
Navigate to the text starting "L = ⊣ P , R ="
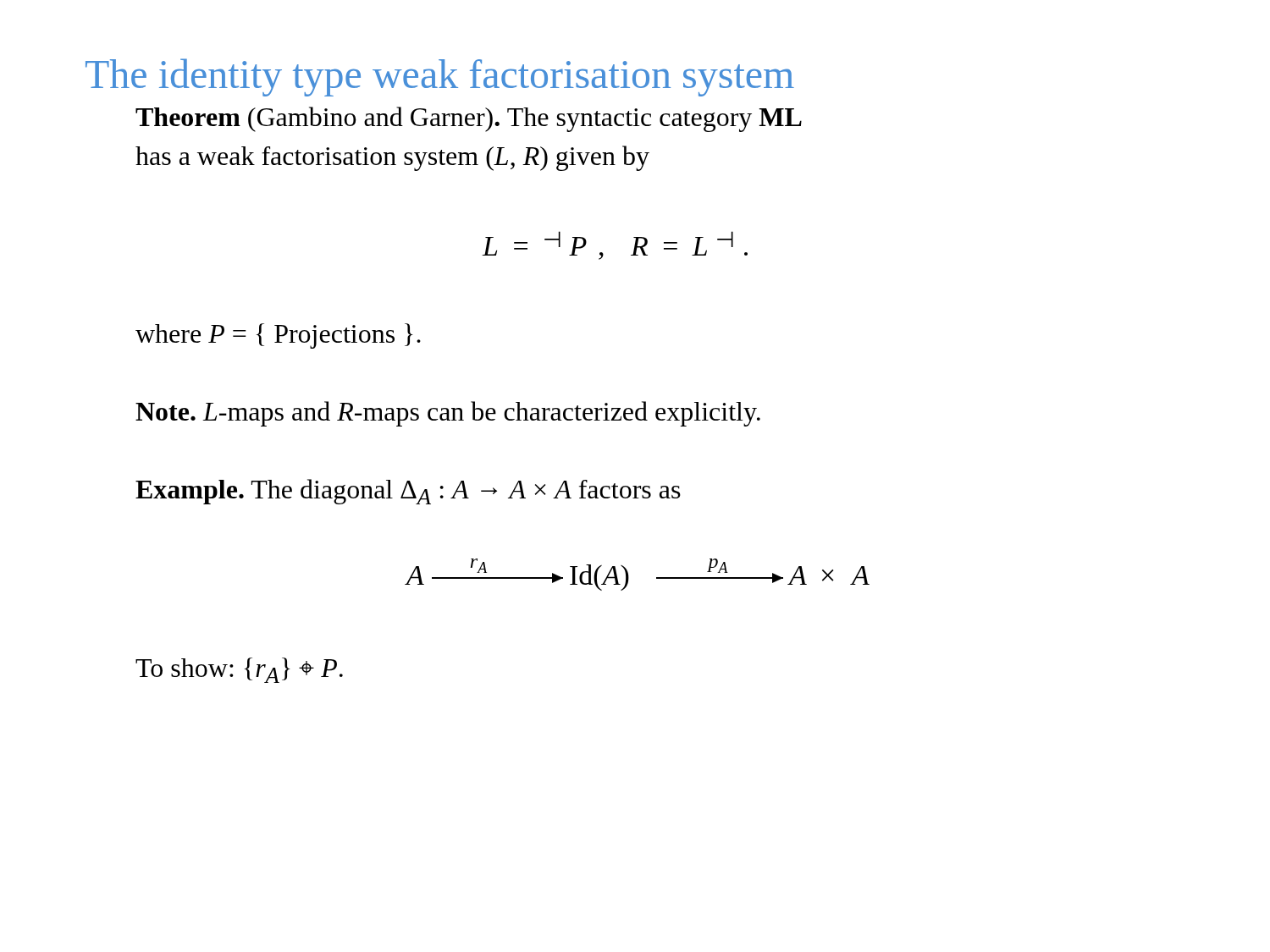(x=635, y=244)
